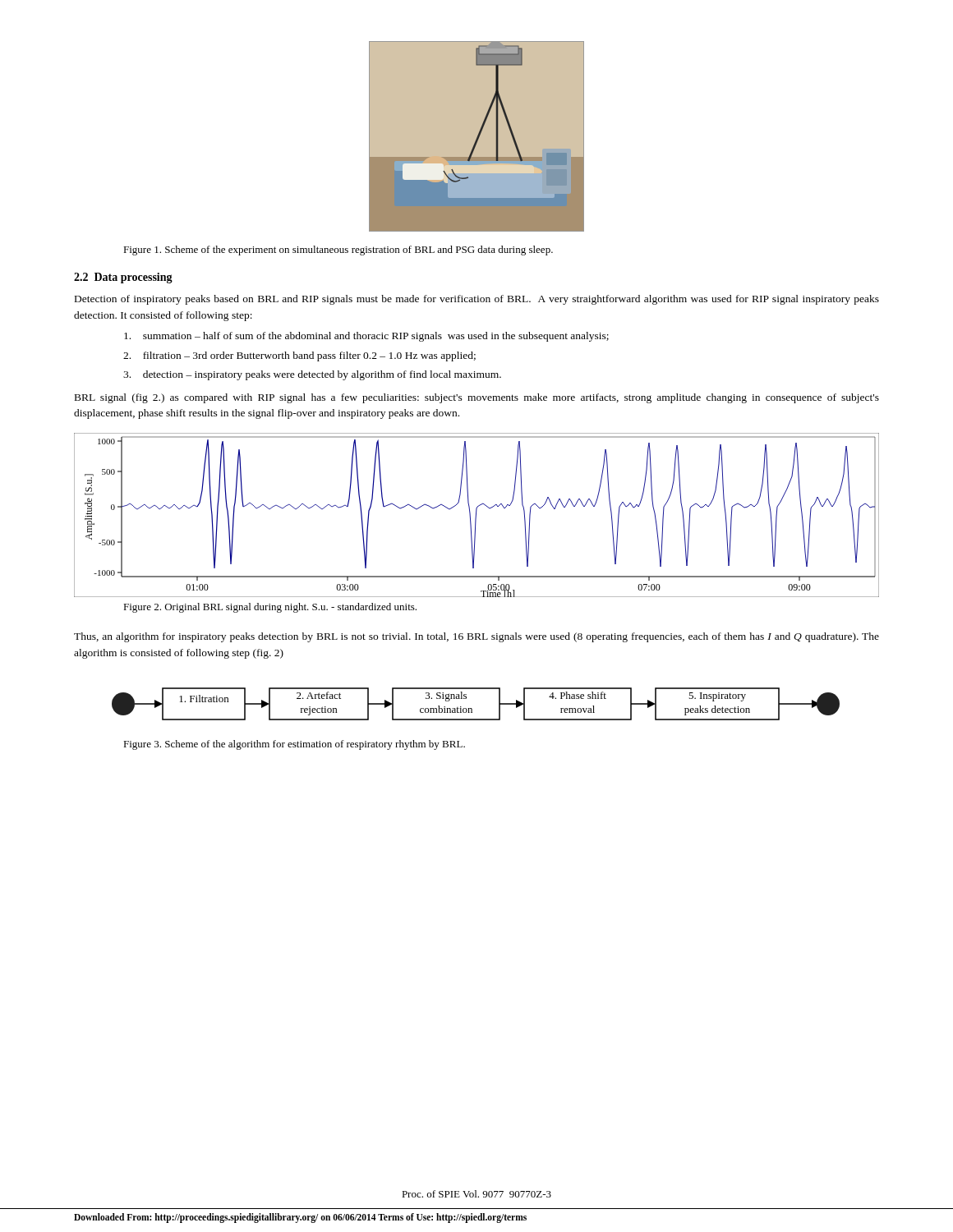Click on the photo
This screenshot has width=953, height=1232.
(x=476, y=138)
